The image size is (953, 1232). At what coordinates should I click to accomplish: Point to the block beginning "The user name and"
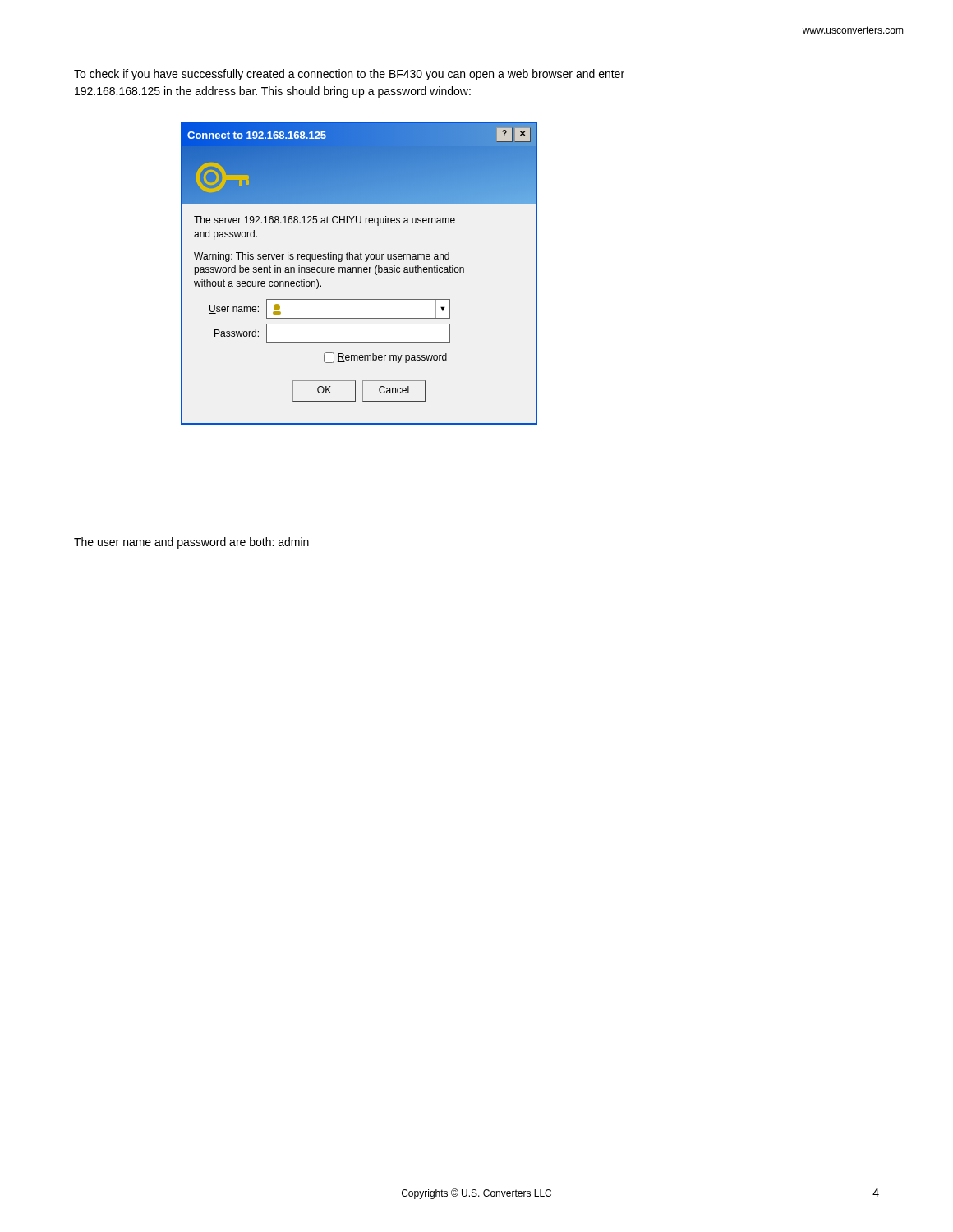(192, 542)
